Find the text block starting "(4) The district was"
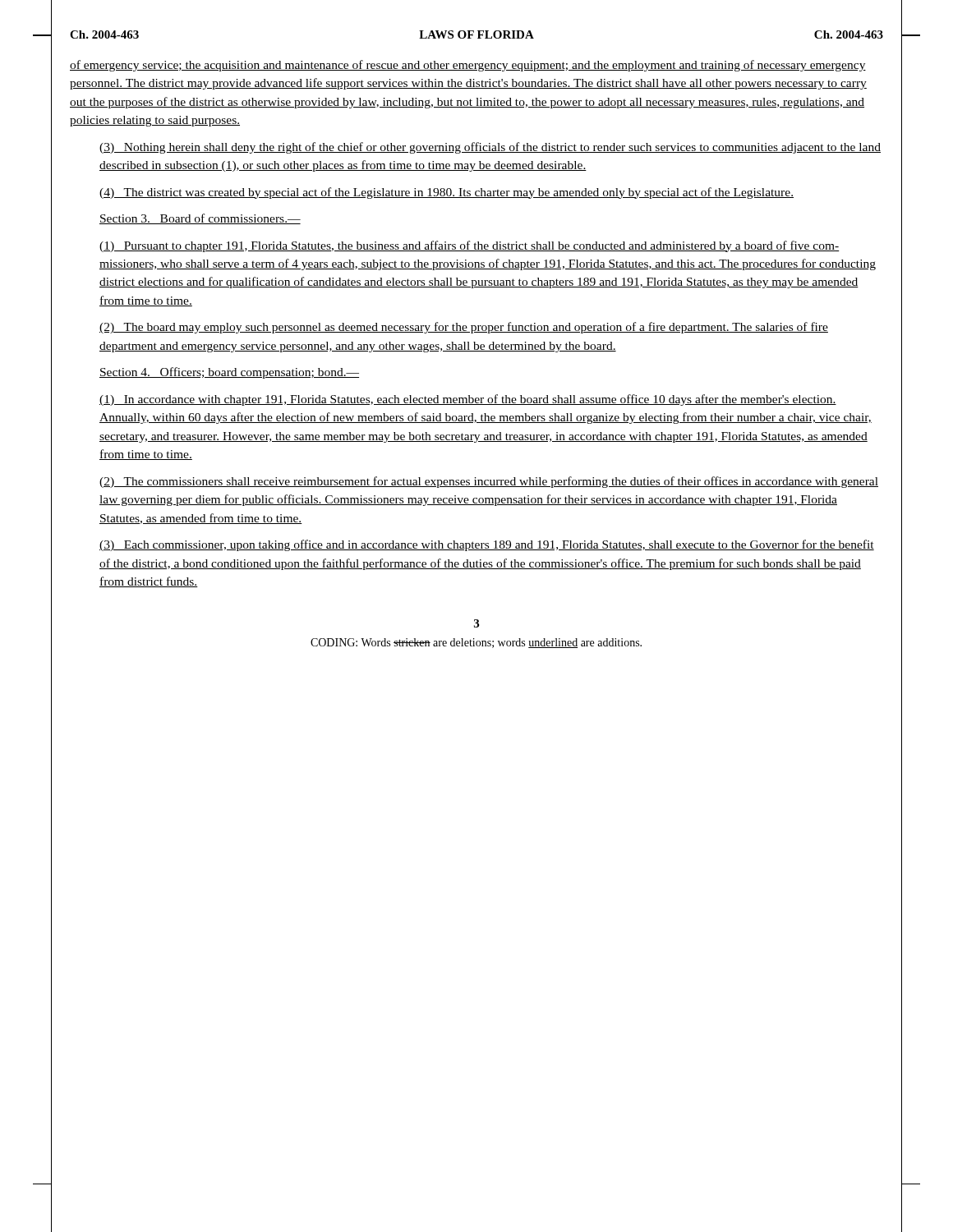953x1232 pixels. [447, 191]
